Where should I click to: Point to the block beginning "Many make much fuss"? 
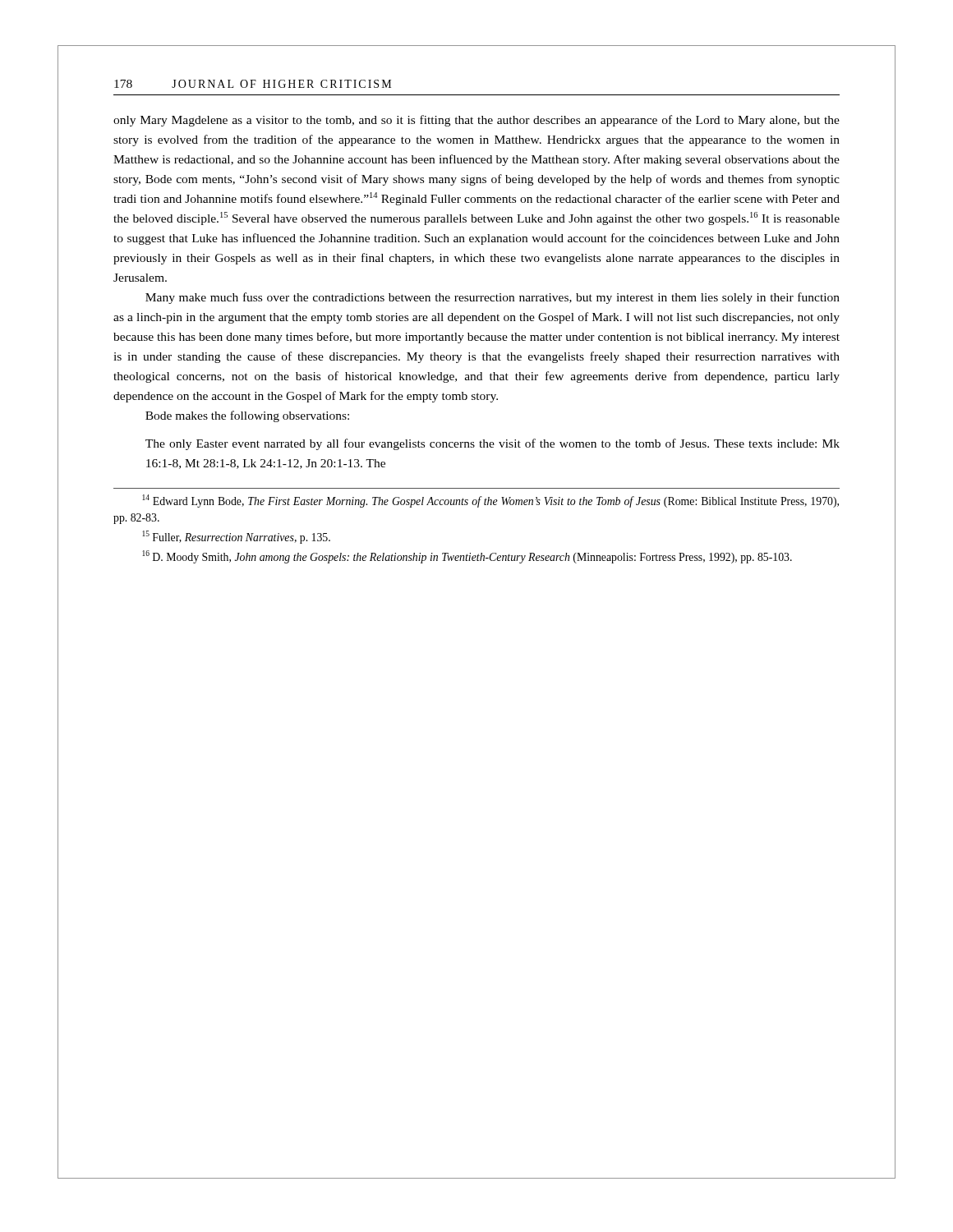(x=476, y=347)
